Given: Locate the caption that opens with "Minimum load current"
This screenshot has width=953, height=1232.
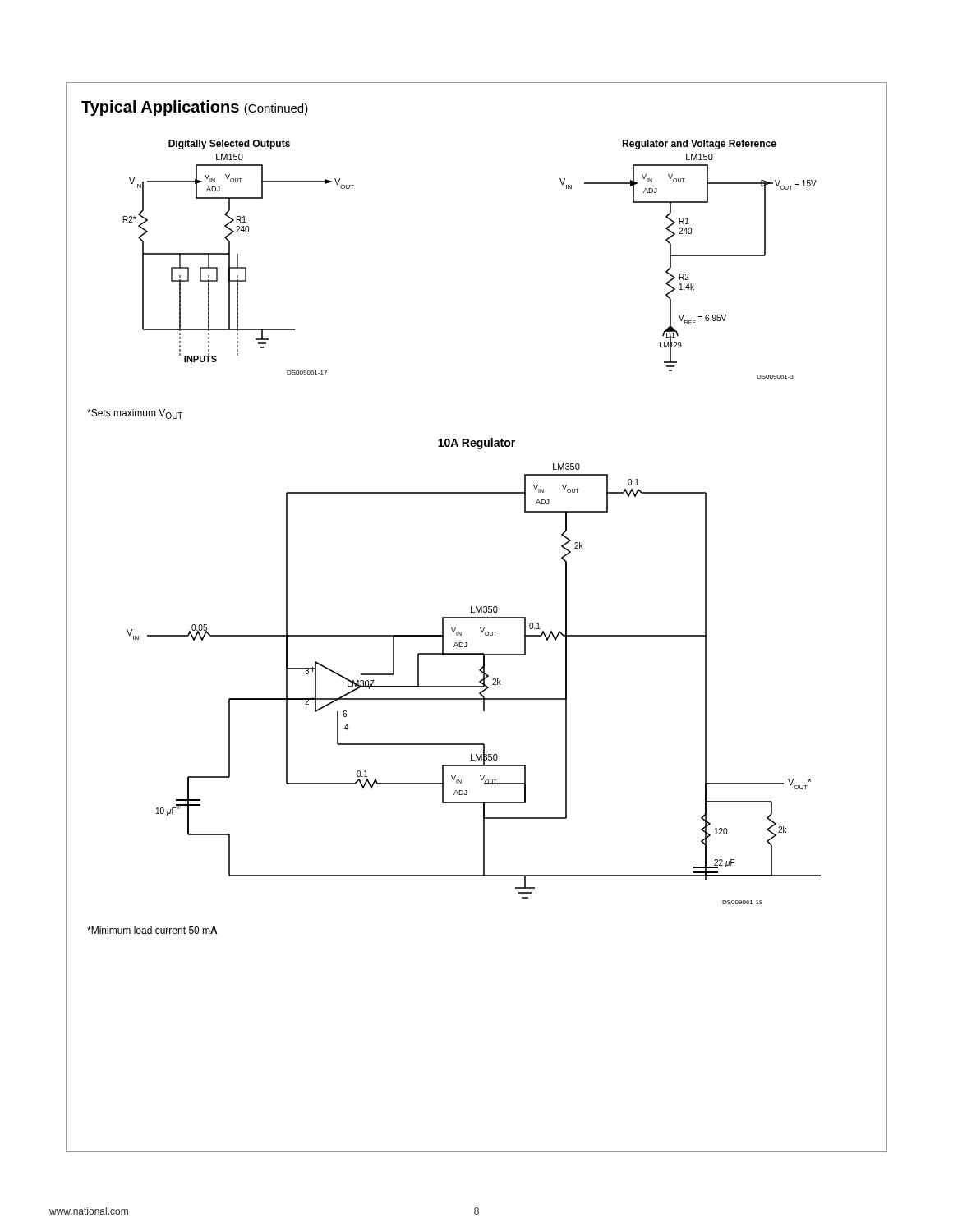Looking at the screenshot, I should [x=152, y=931].
